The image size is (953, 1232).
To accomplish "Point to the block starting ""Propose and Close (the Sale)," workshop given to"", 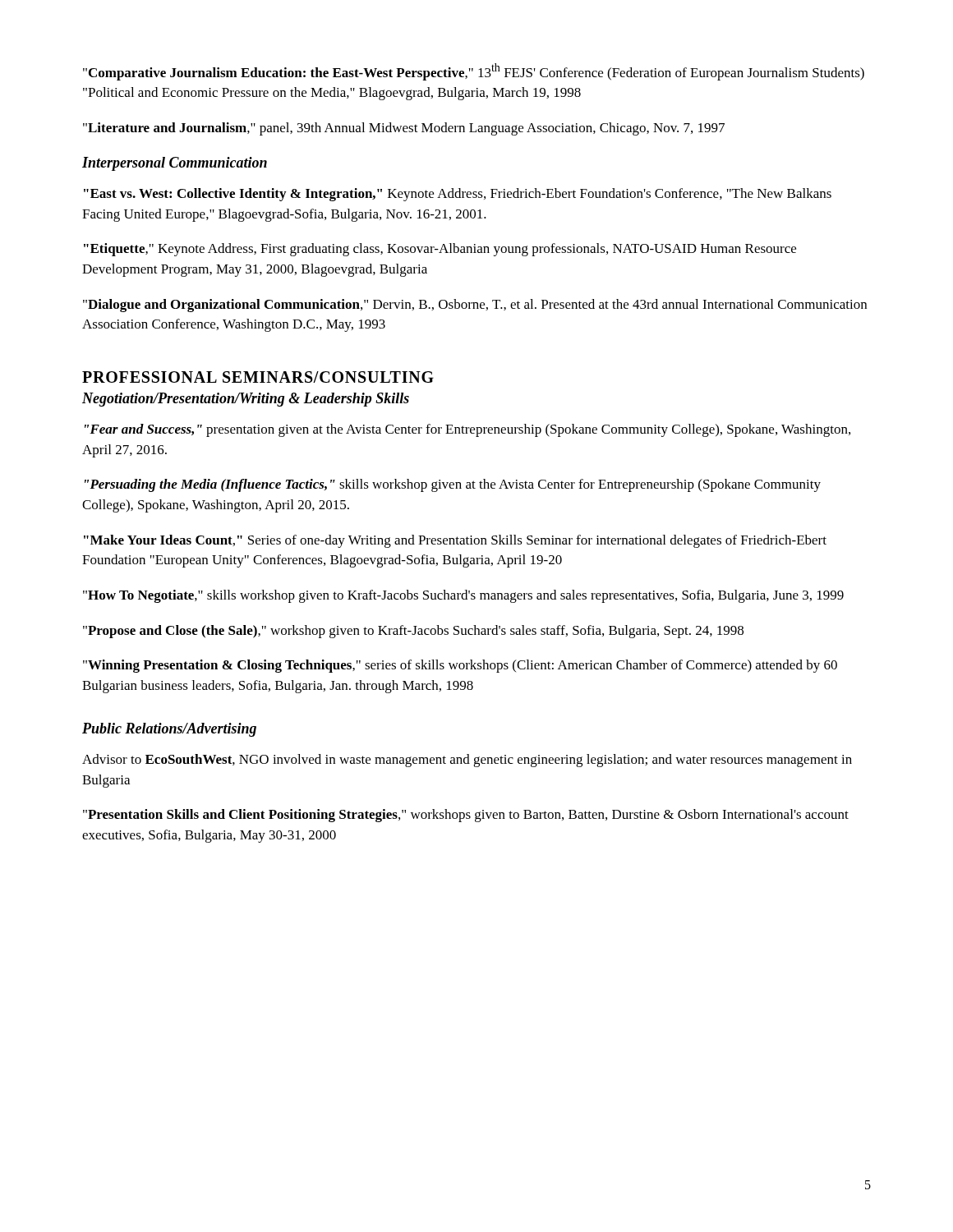I will [476, 631].
